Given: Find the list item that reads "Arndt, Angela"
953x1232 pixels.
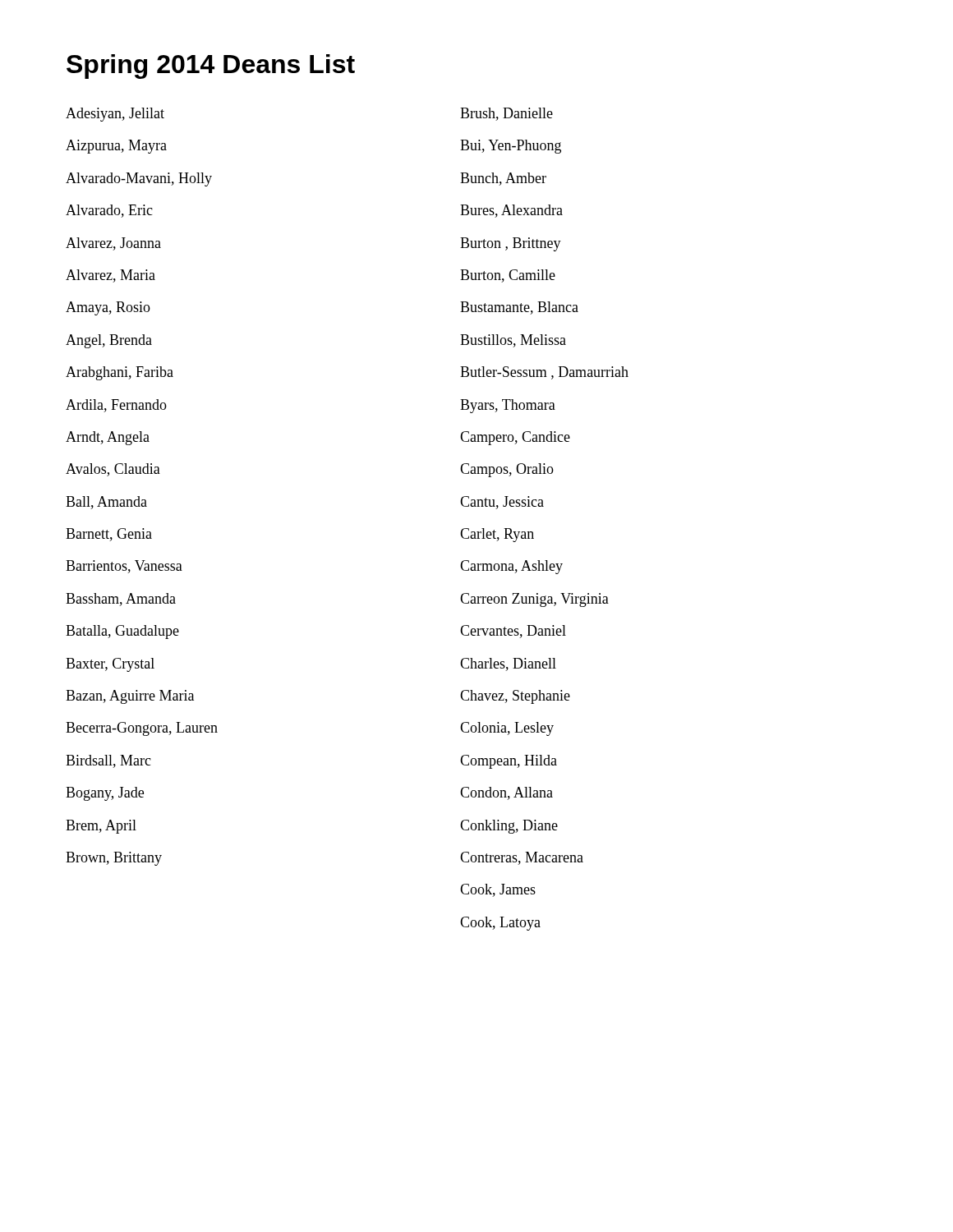Looking at the screenshot, I should click(108, 437).
